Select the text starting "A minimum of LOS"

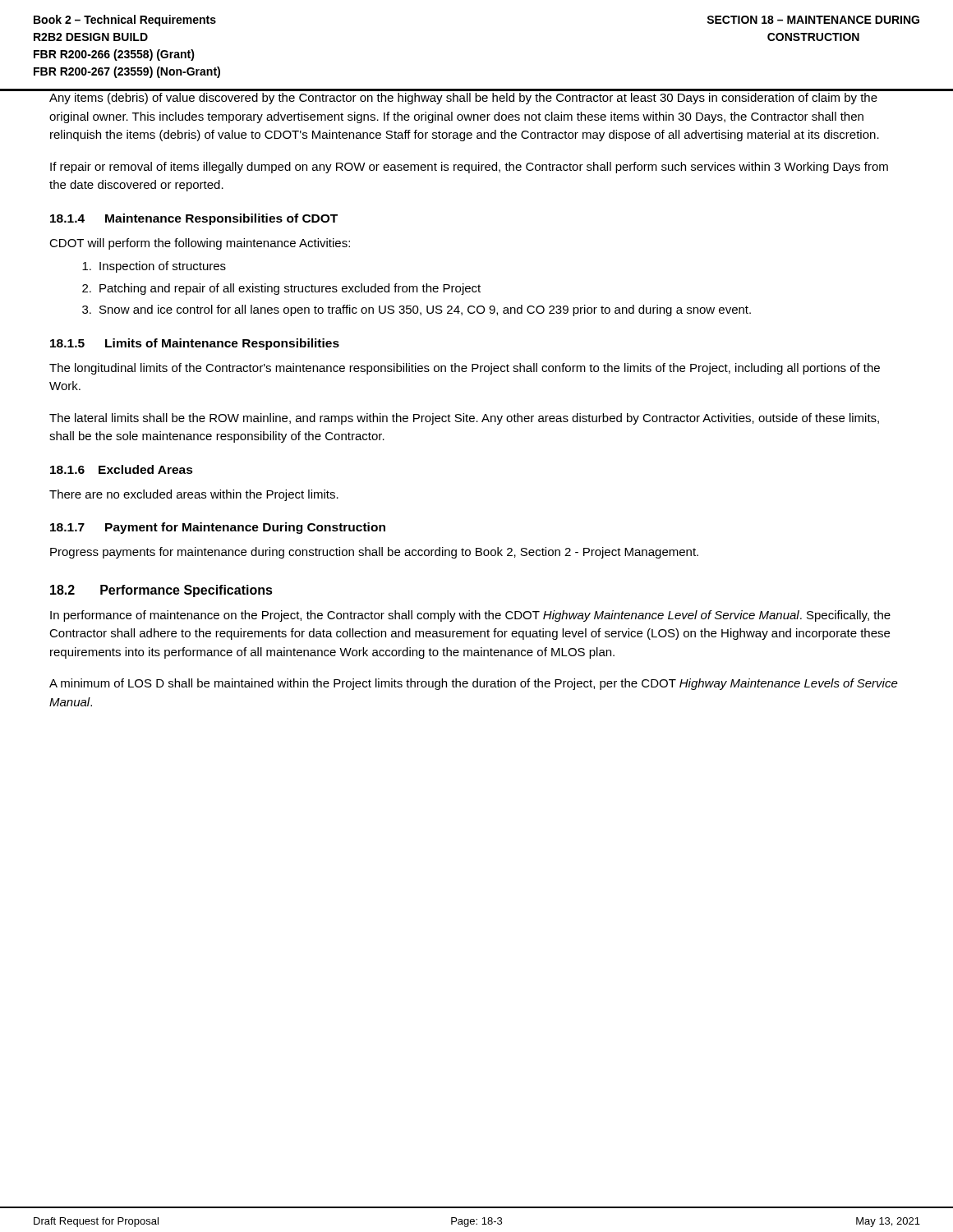[x=473, y=692]
